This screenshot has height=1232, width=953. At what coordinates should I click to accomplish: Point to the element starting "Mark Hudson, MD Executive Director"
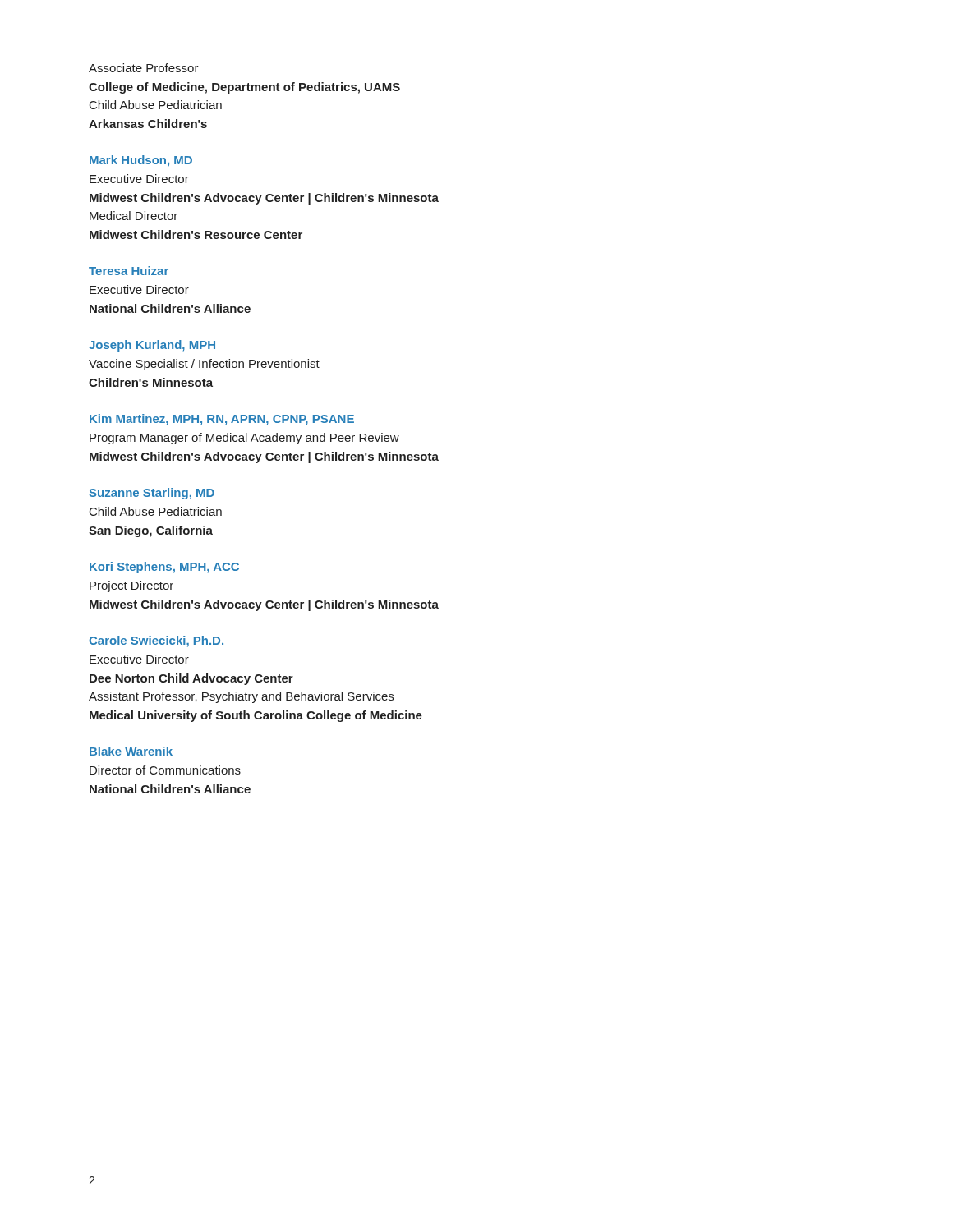tap(426, 198)
